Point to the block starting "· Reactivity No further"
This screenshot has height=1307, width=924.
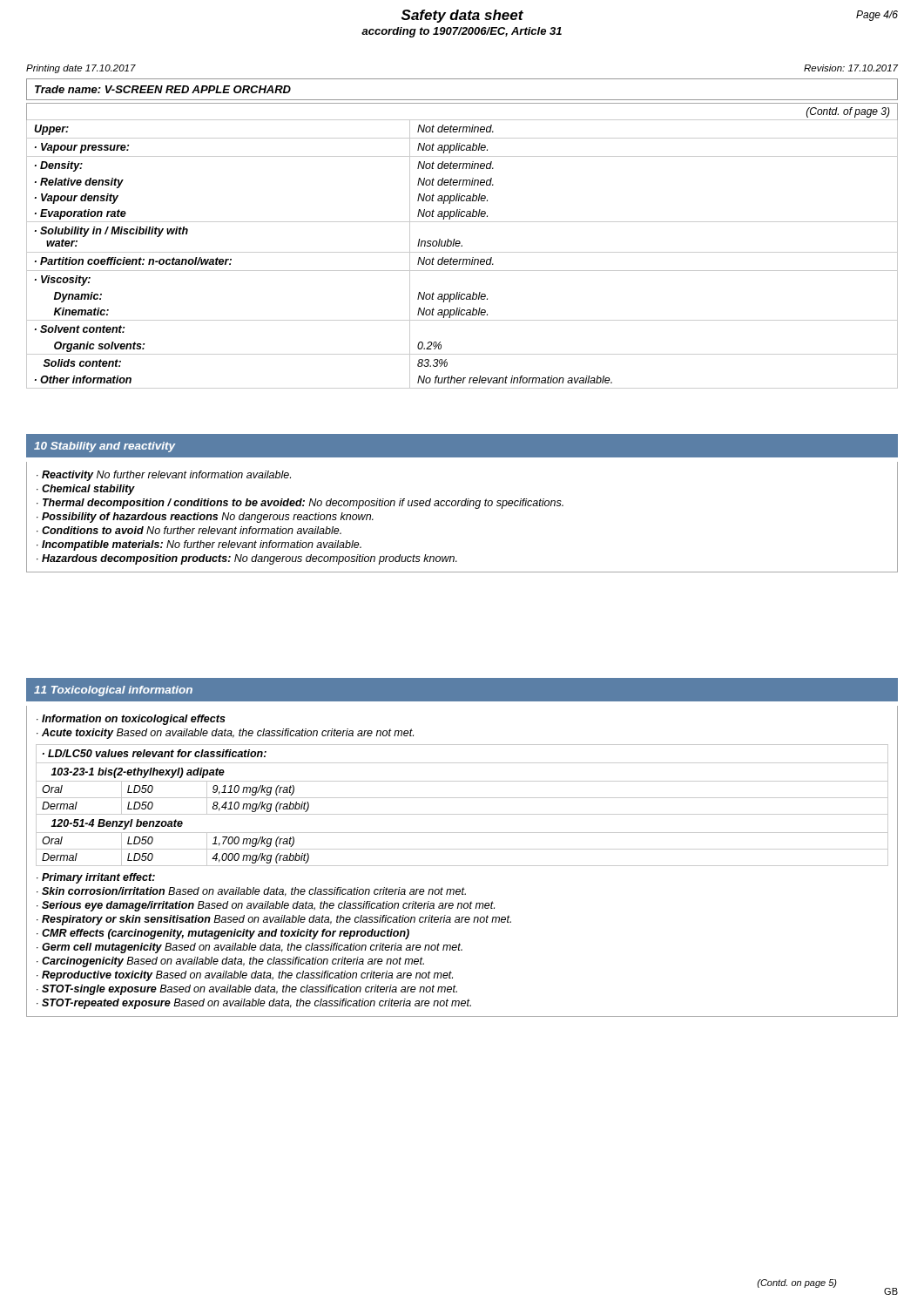164,475
